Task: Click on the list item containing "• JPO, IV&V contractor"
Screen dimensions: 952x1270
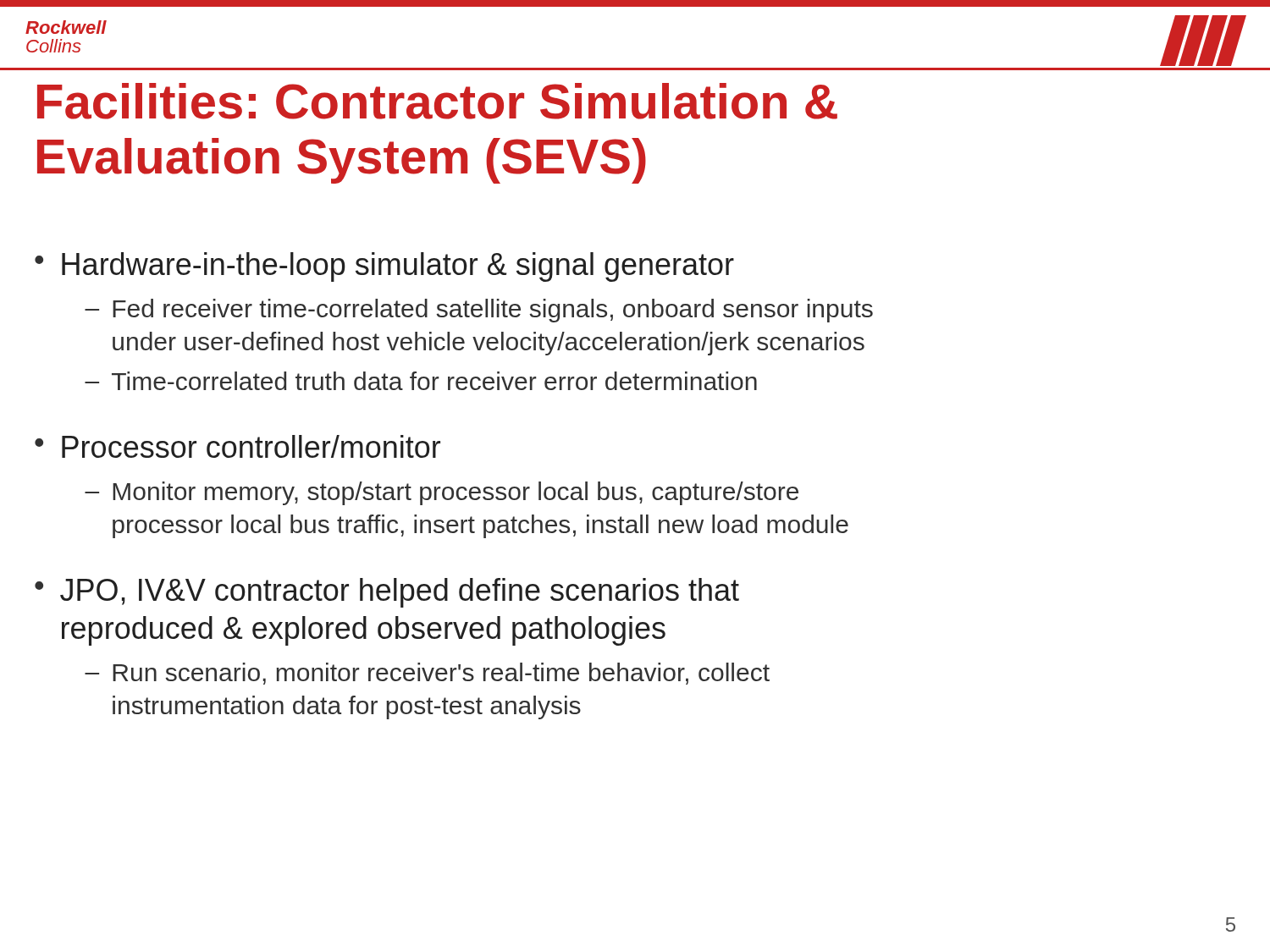Action: click(402, 650)
